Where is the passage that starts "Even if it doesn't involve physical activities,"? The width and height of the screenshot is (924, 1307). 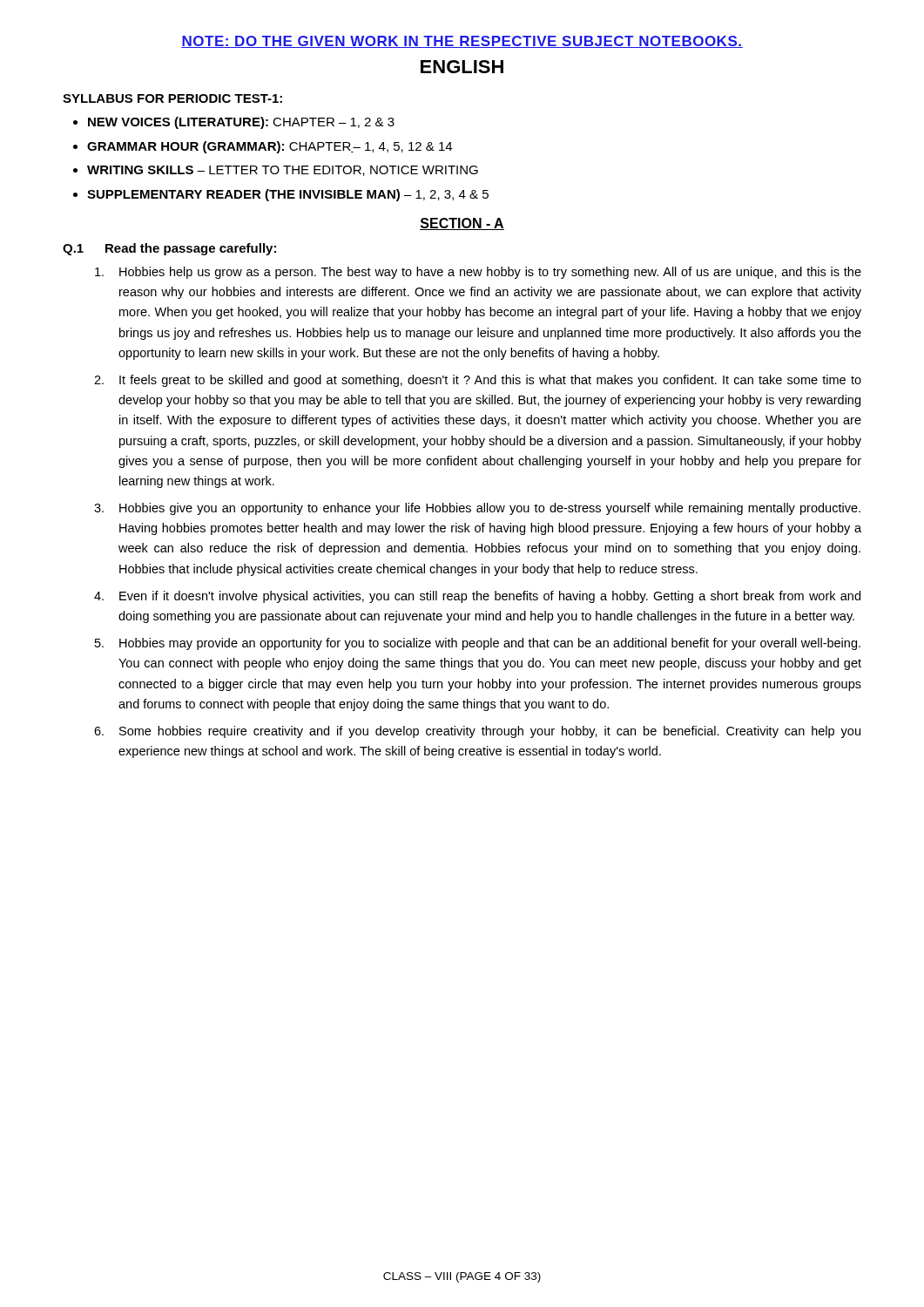click(x=478, y=606)
